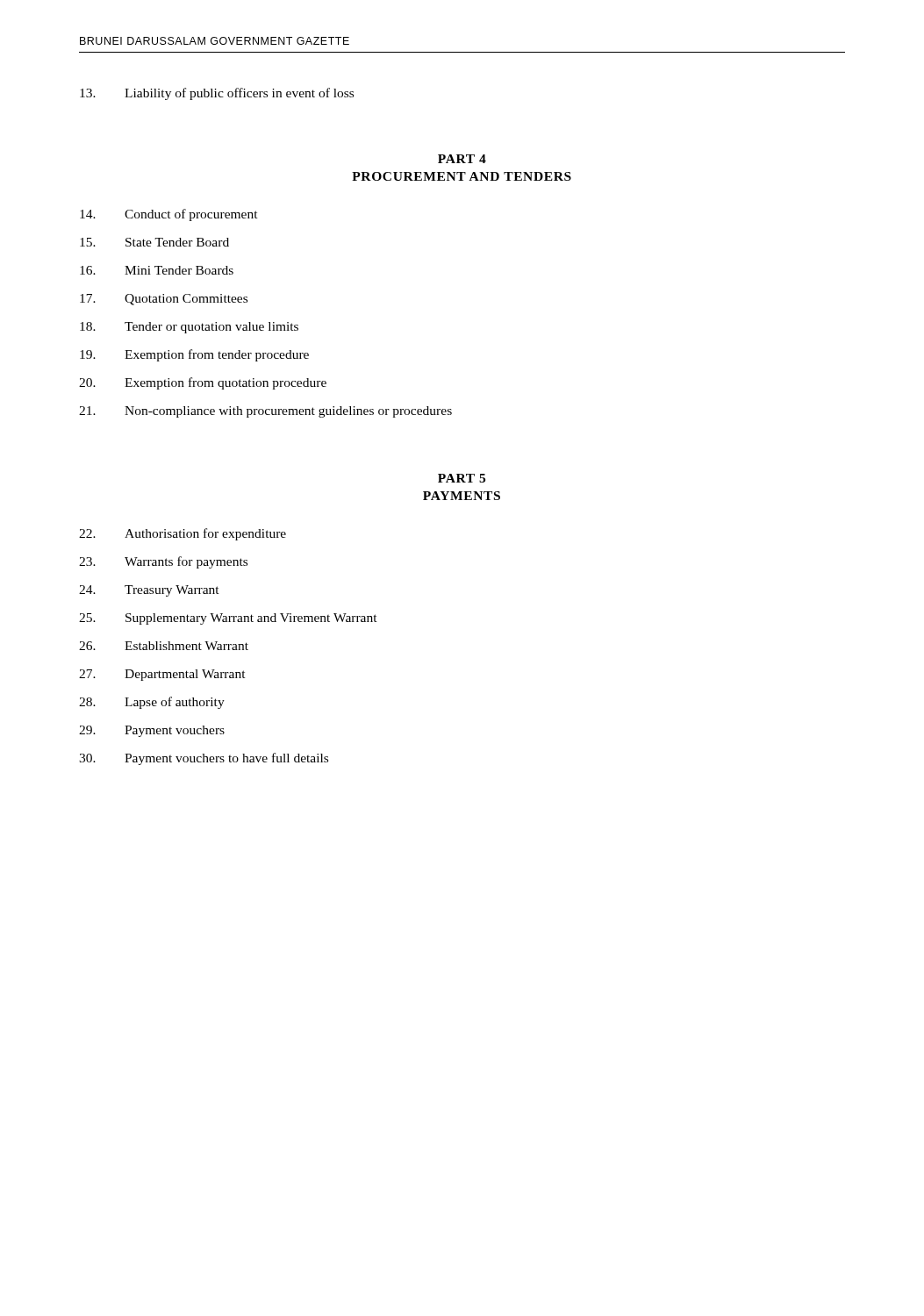Locate the list item containing "21. Non-compliance with procurement guidelines or procedures"
The image size is (924, 1316).
(462, 411)
